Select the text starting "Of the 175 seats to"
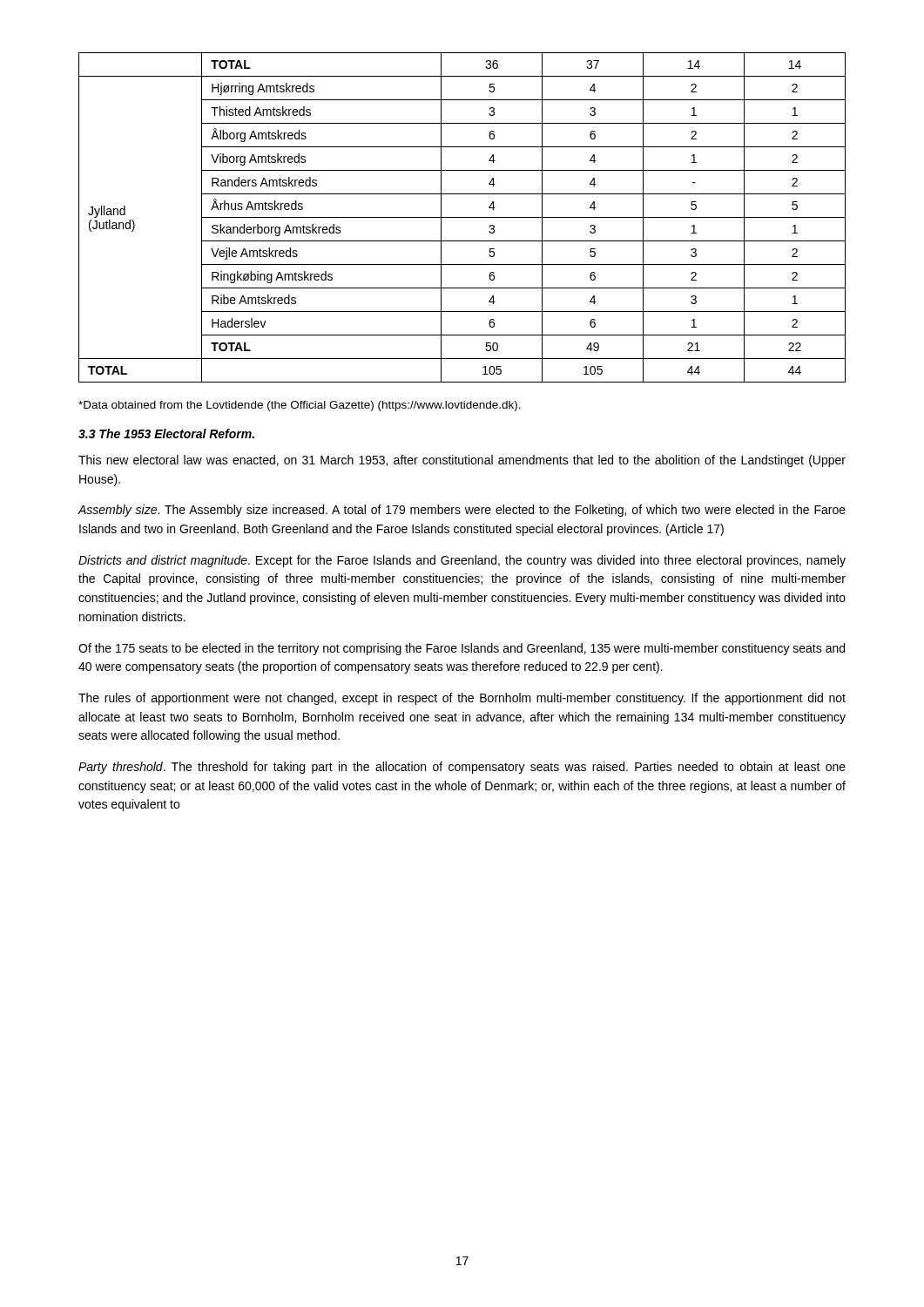Viewport: 924px width, 1307px height. point(462,657)
